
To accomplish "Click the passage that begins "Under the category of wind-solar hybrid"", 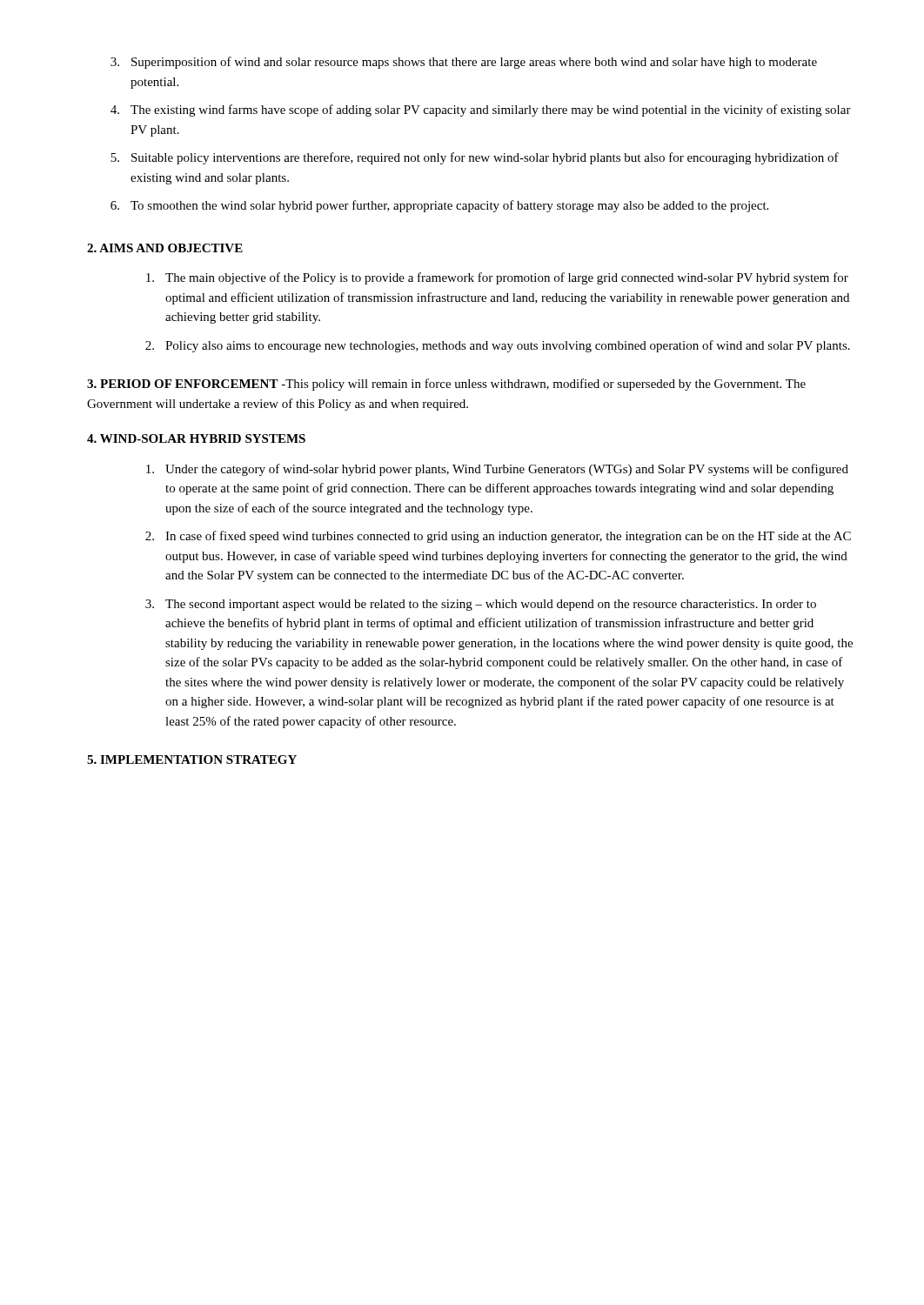I will tap(488, 488).
